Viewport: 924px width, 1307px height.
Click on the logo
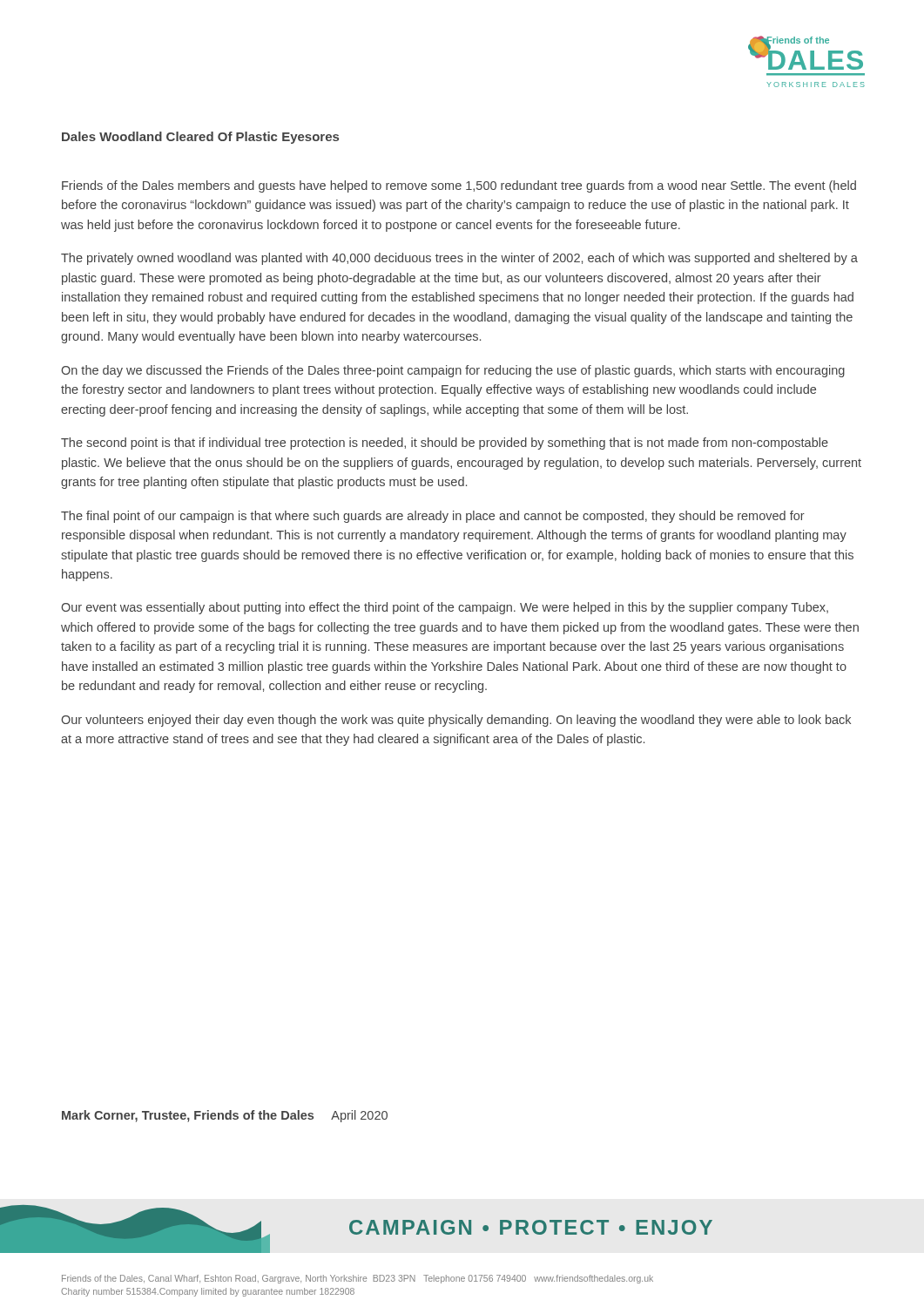[793, 68]
